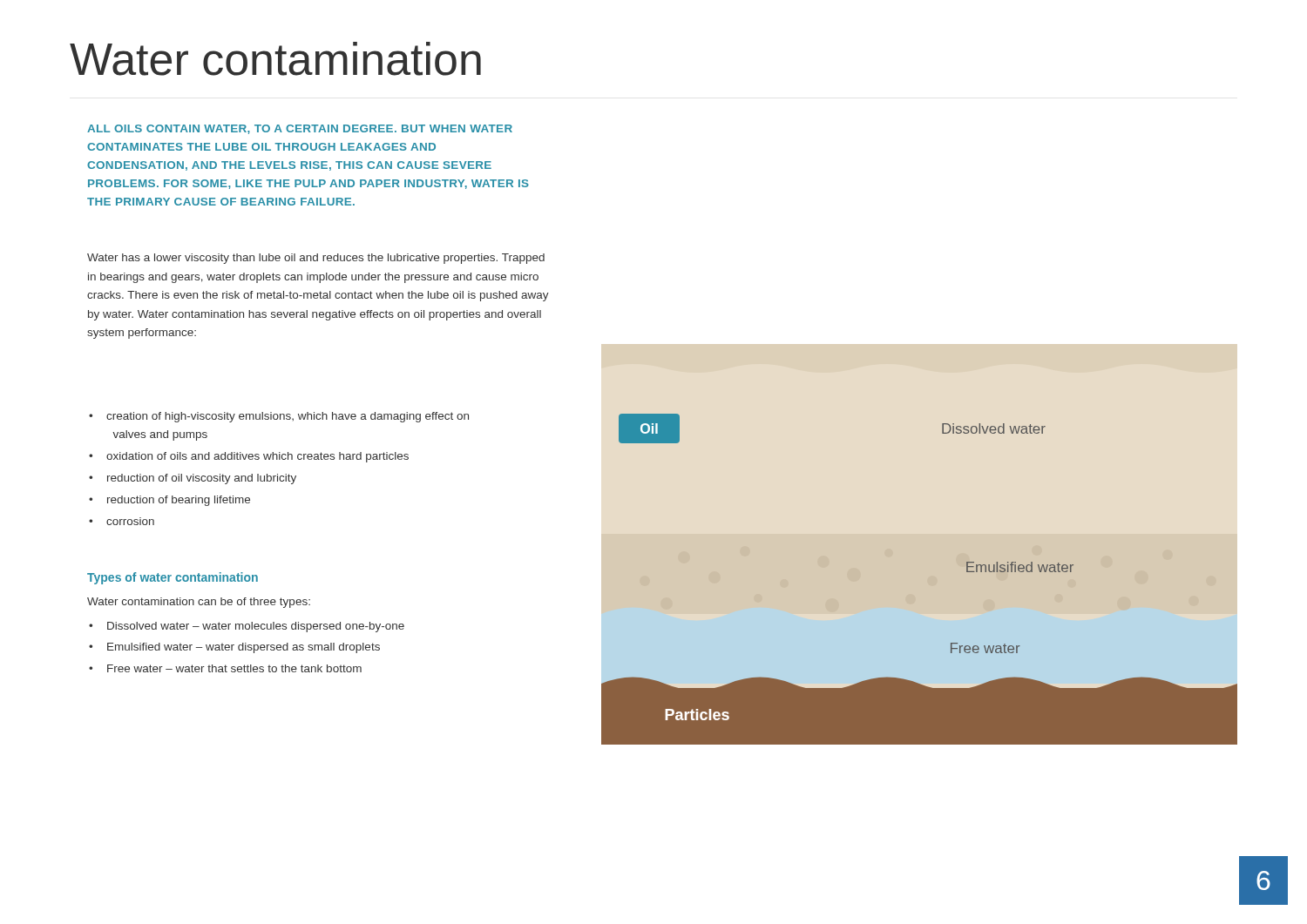Locate the passage starting "creation of high-viscosity emulsions, which have a damaging"
1307x924 pixels.
coord(288,425)
